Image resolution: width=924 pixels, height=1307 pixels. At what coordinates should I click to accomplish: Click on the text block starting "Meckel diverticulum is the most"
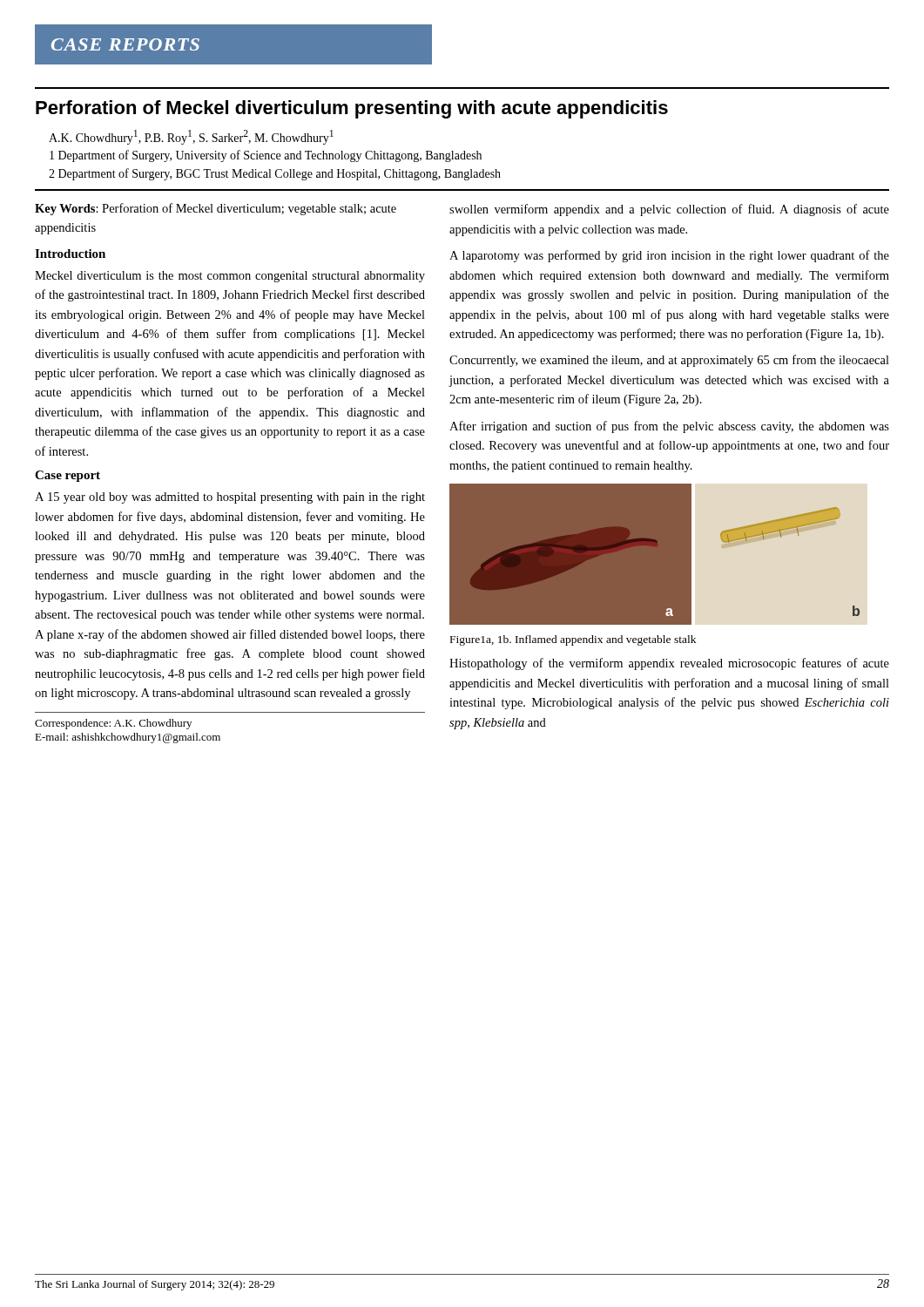[x=230, y=363]
